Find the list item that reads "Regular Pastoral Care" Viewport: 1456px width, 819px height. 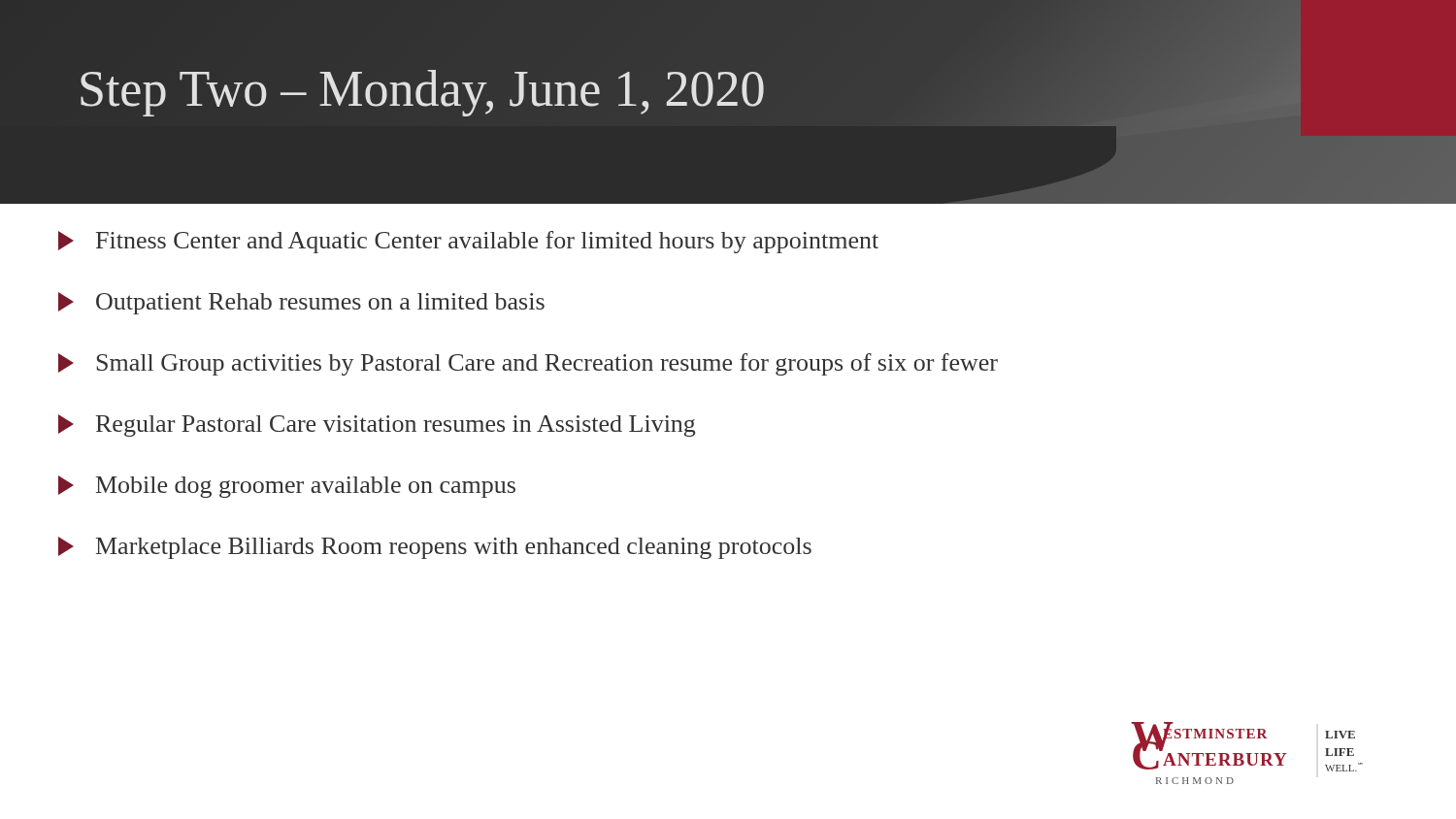[x=377, y=426]
